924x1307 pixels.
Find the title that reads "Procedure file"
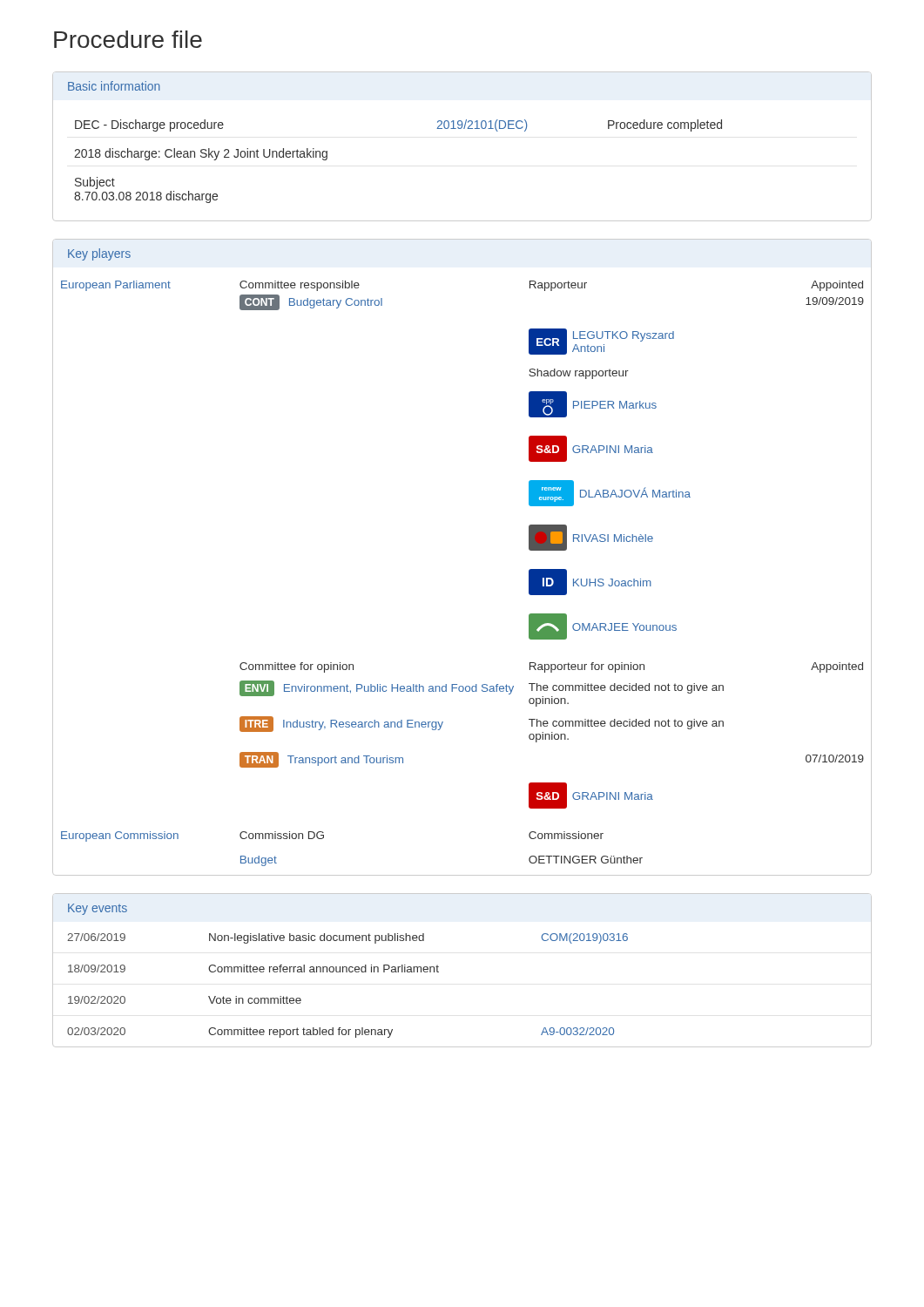tap(128, 39)
